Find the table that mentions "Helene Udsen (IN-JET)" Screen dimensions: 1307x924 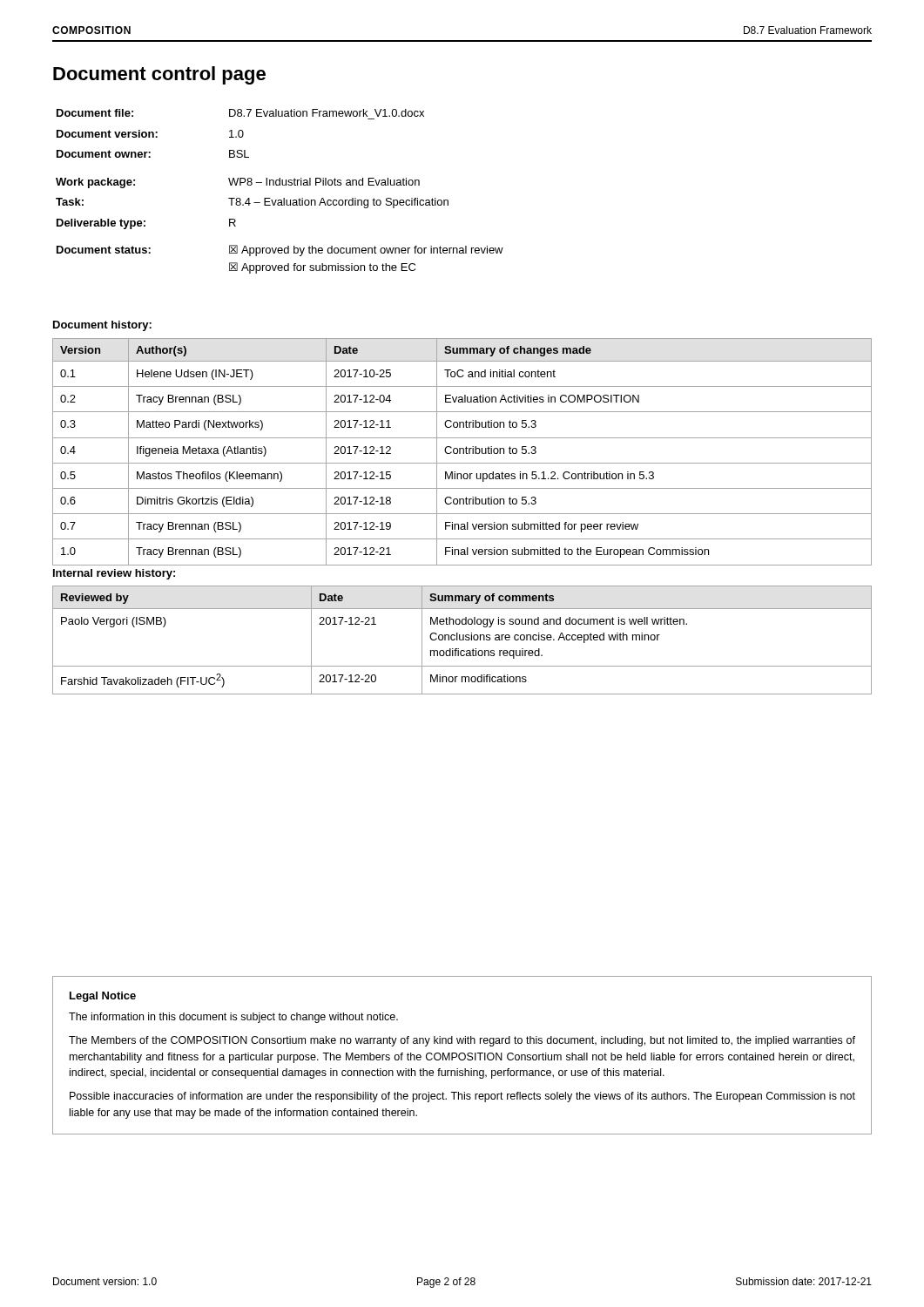[x=462, y=452]
